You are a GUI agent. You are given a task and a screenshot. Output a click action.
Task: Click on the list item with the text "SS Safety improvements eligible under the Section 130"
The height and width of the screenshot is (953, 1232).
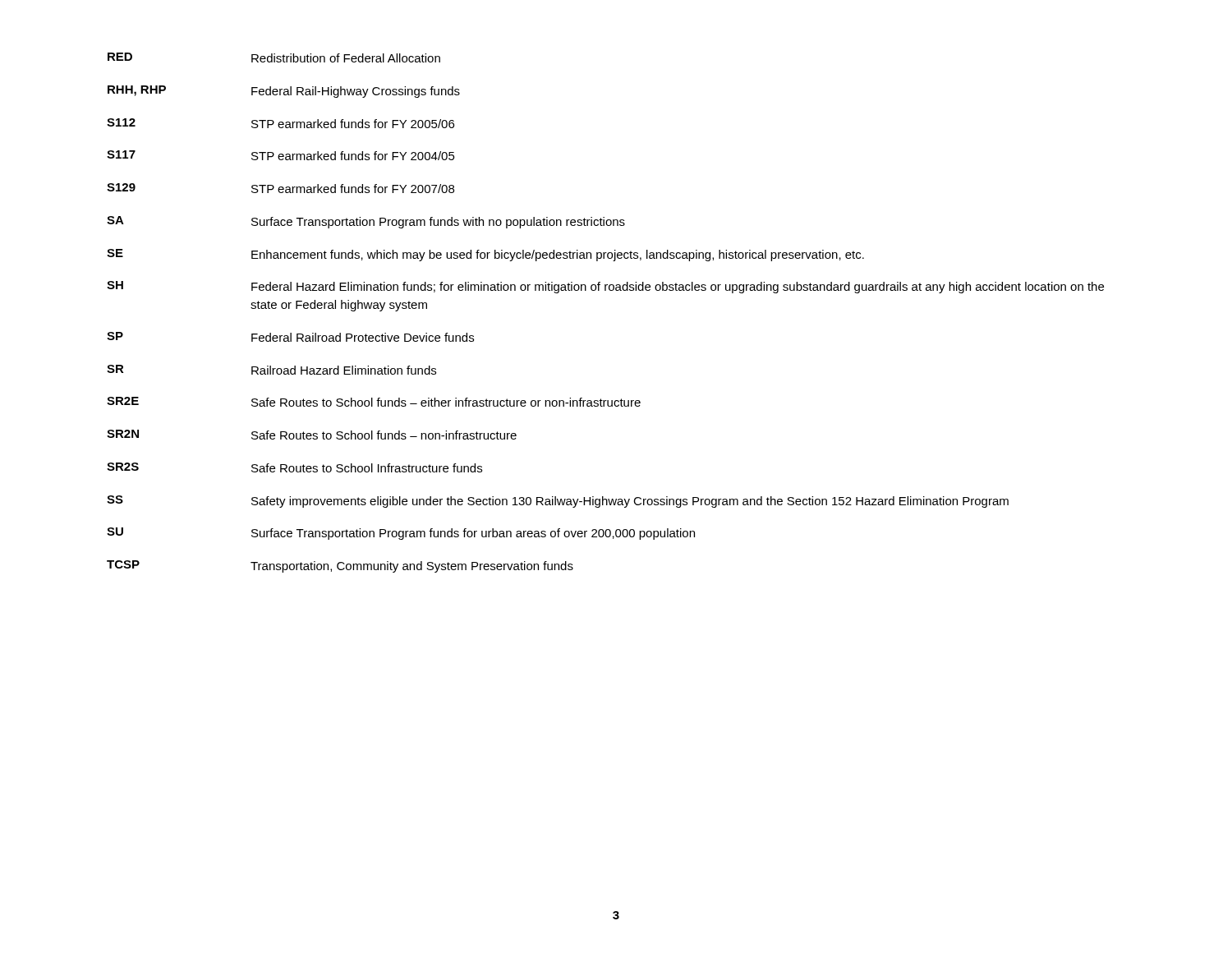coord(616,501)
